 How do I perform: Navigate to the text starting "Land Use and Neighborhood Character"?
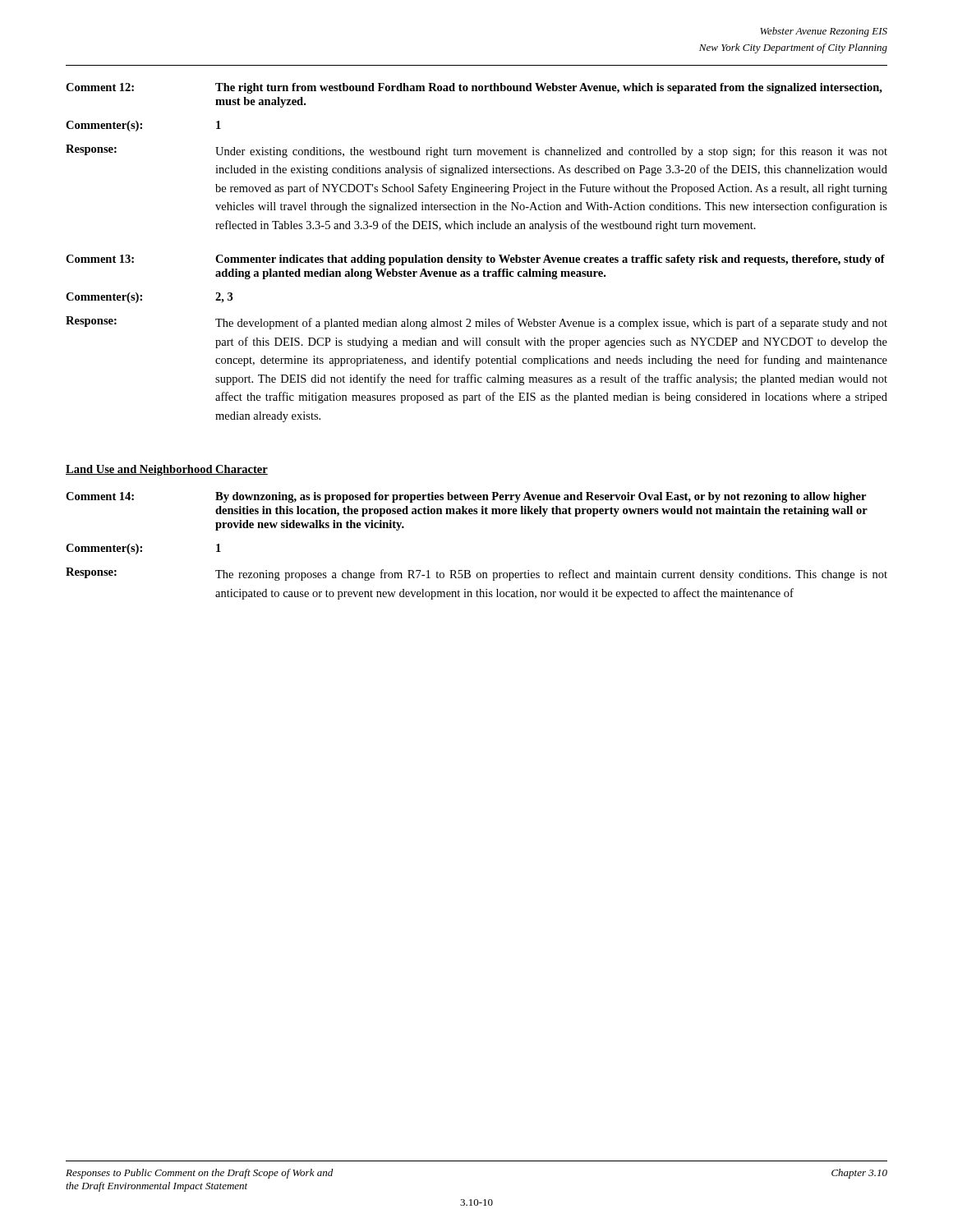(167, 470)
